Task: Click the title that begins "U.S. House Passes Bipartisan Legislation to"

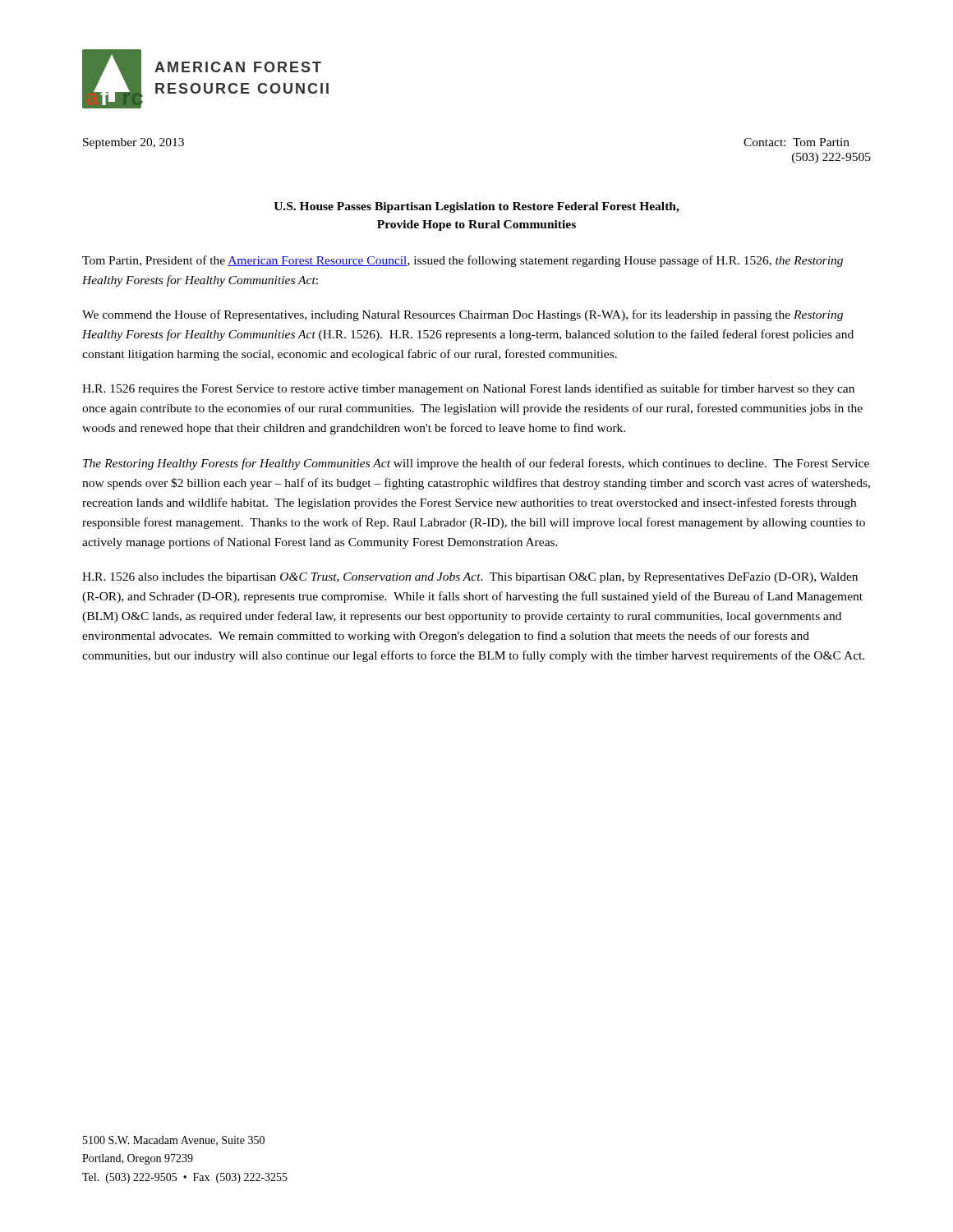Action: pos(476,215)
